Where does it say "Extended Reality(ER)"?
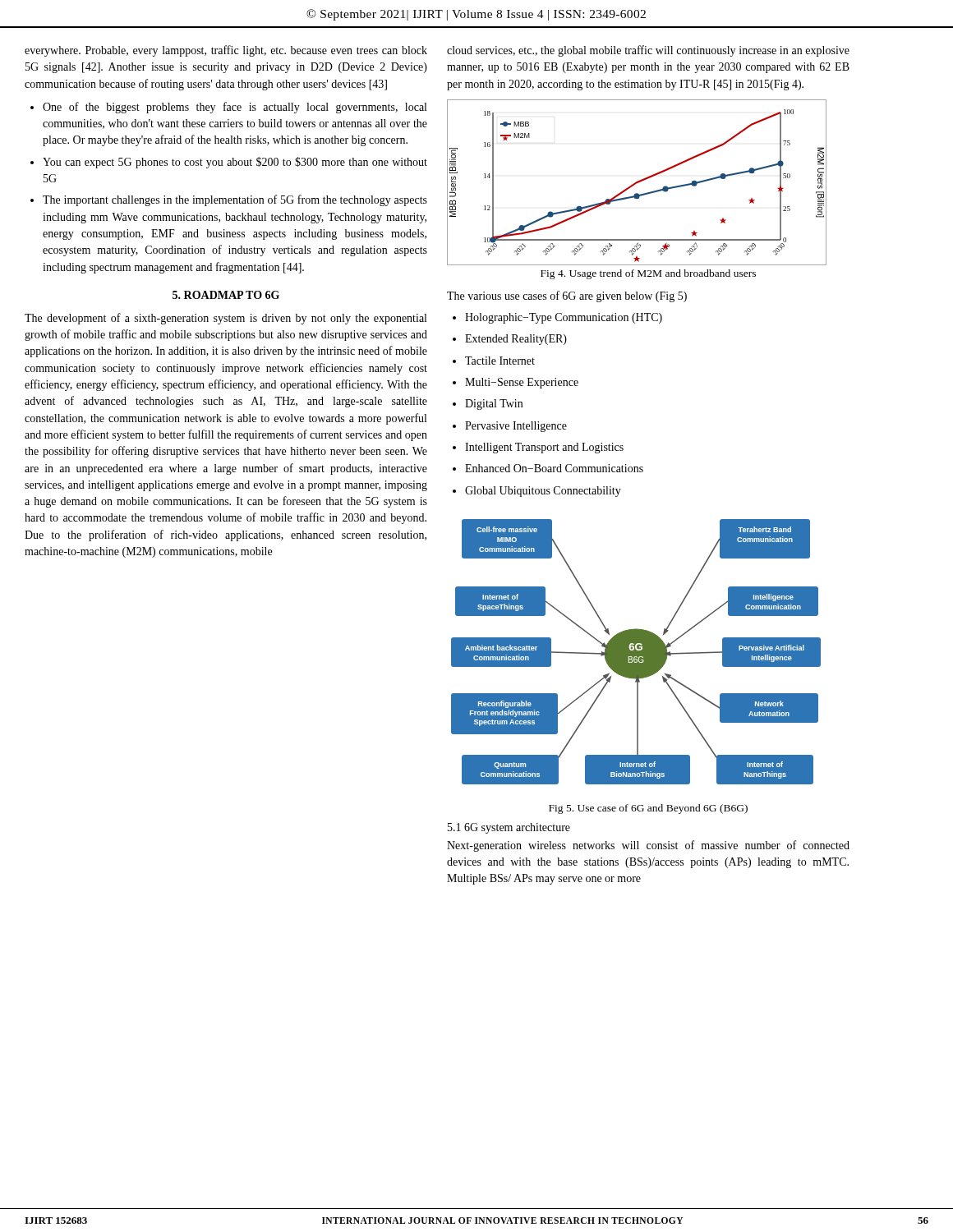953x1232 pixels. 516,339
